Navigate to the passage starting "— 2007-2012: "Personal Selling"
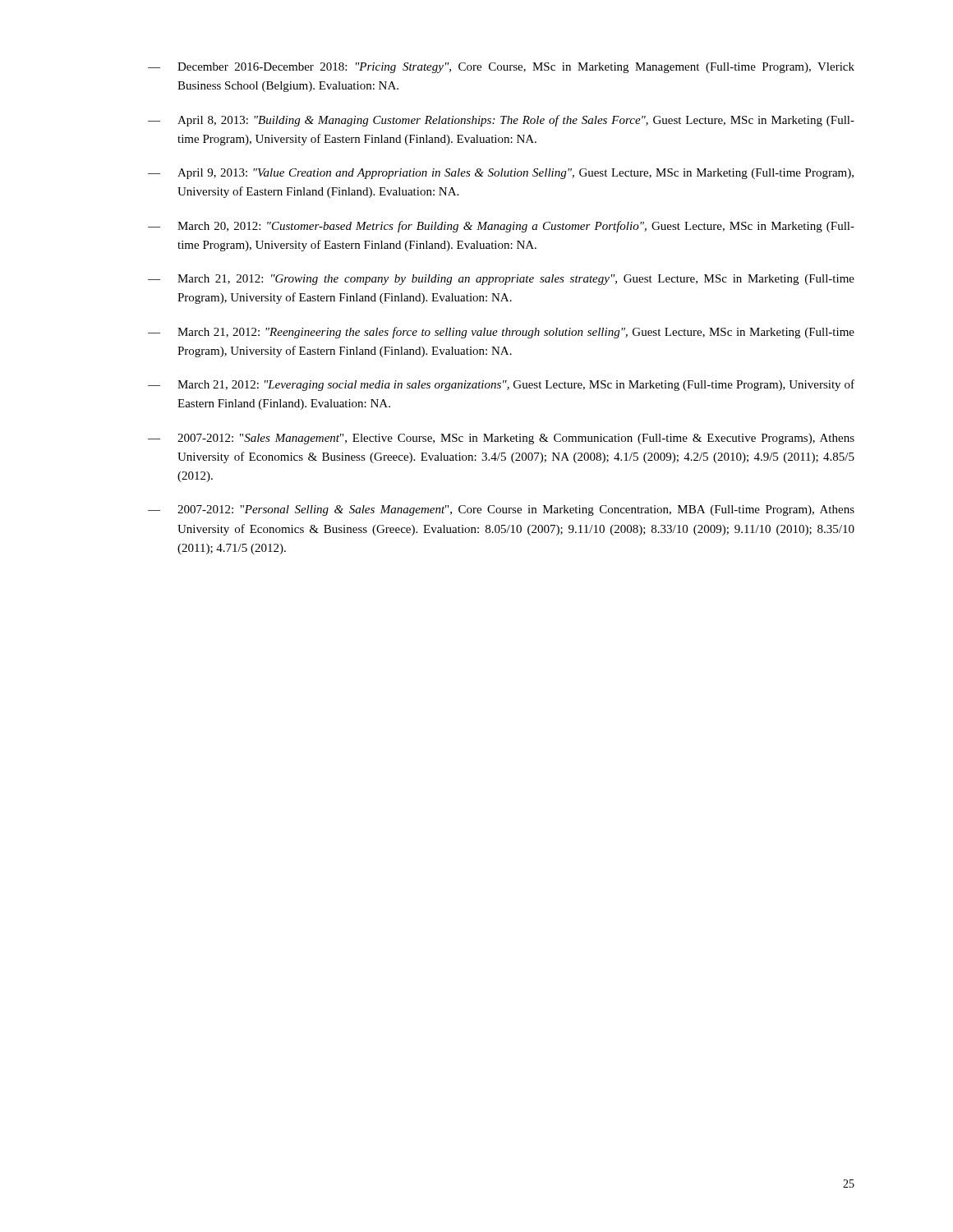953x1232 pixels. click(501, 529)
